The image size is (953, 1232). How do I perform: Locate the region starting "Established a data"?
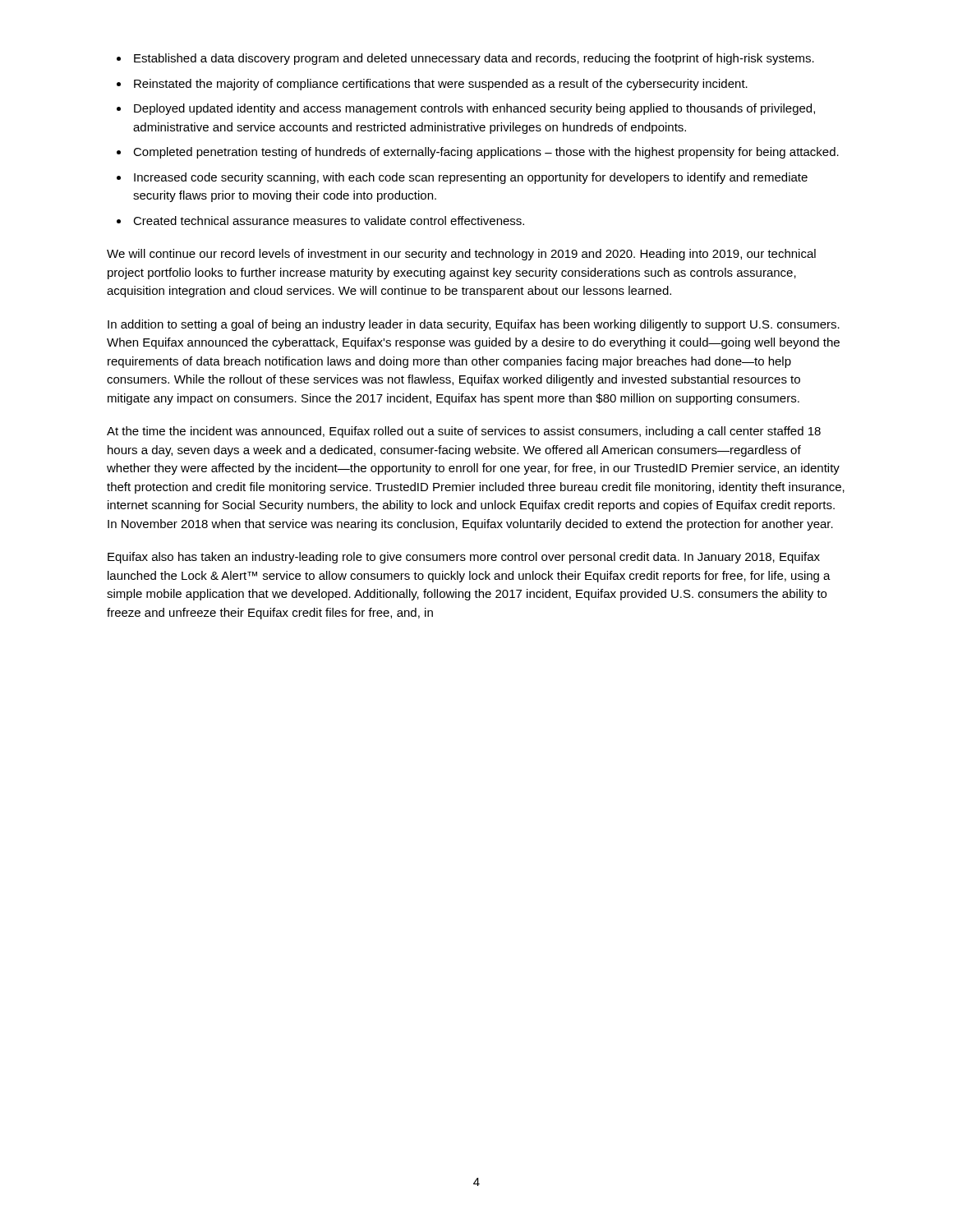pyautogui.click(x=488, y=59)
